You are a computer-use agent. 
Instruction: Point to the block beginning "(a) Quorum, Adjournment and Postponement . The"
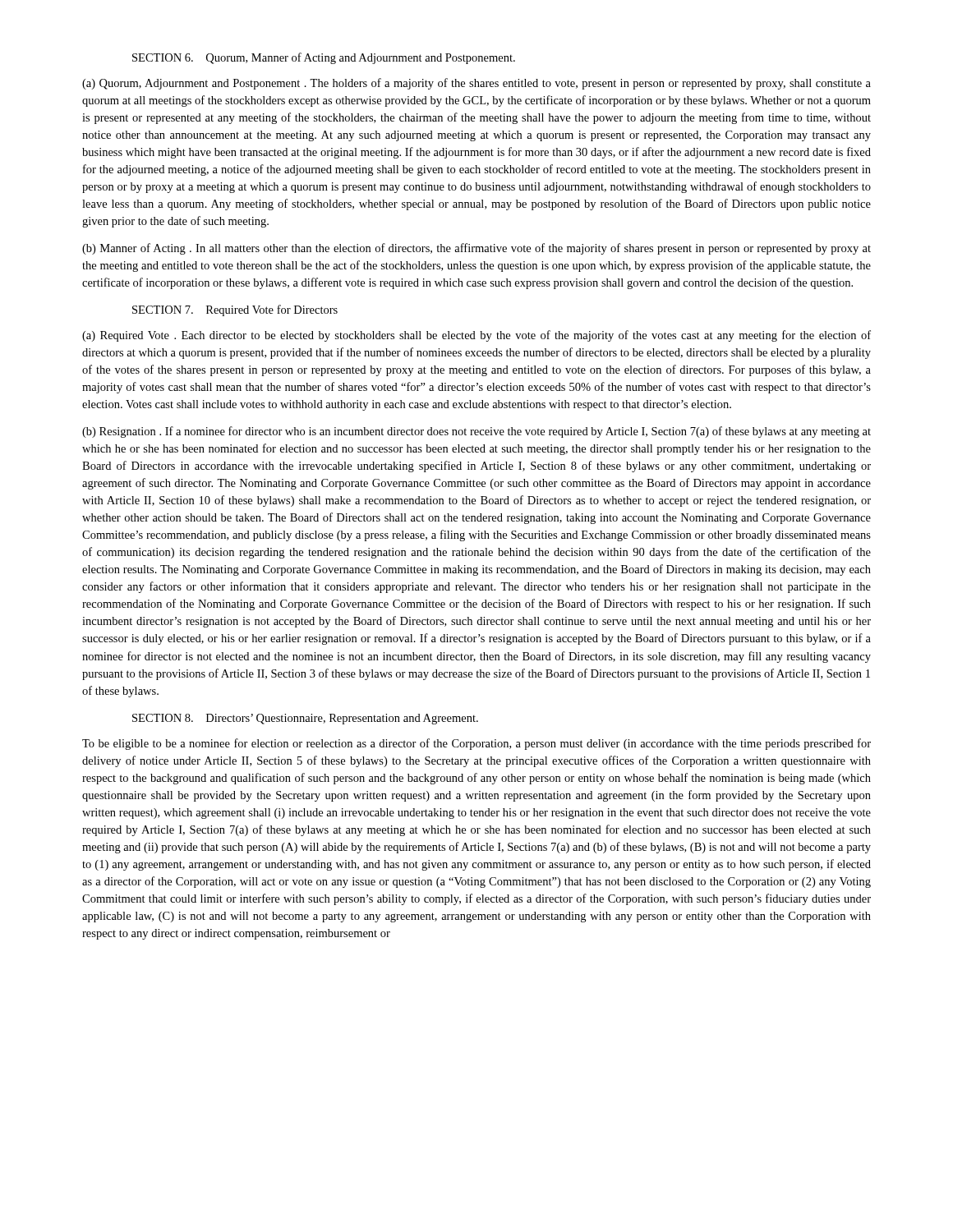coord(476,152)
